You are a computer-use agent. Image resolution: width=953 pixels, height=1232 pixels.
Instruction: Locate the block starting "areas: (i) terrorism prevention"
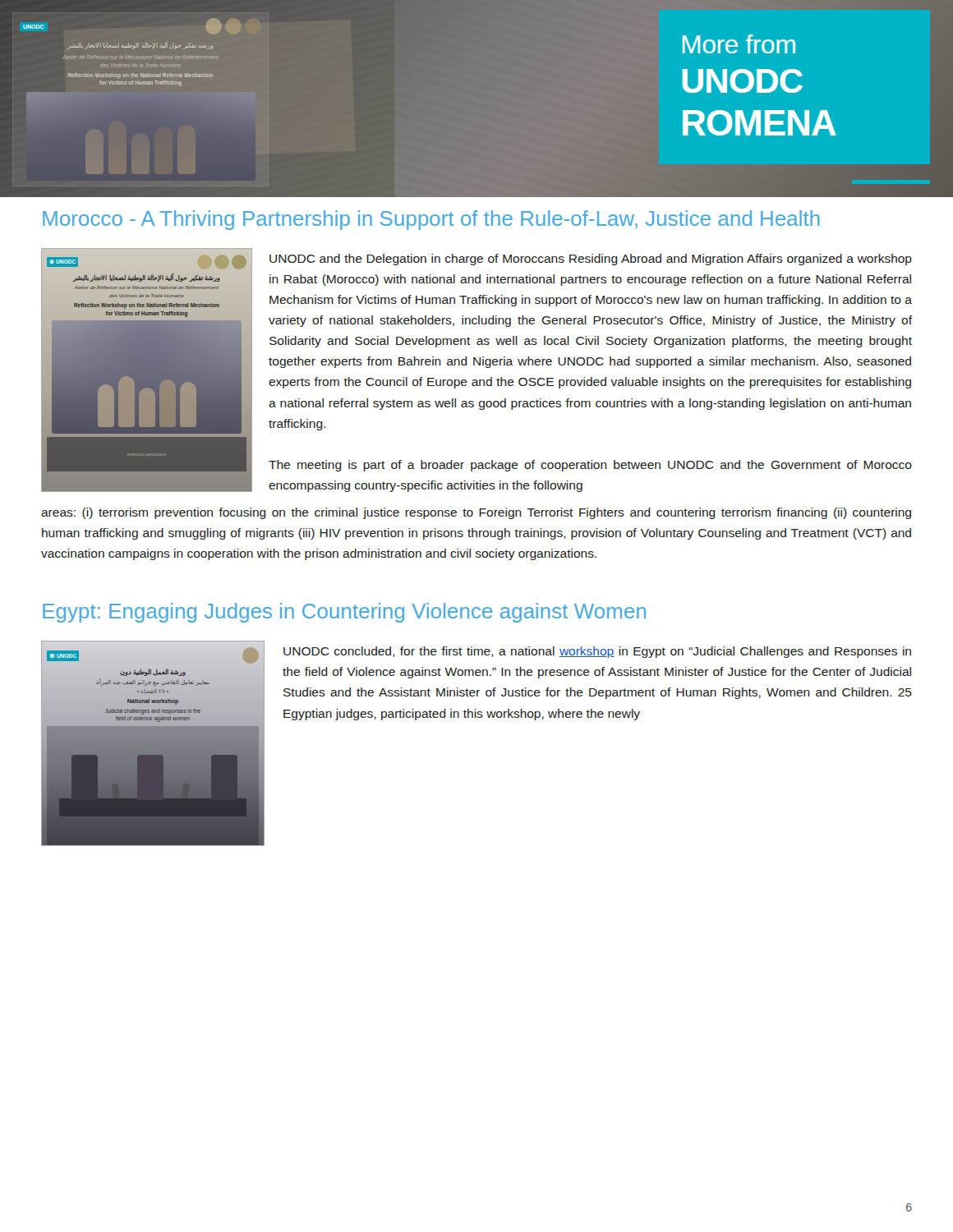click(x=476, y=533)
